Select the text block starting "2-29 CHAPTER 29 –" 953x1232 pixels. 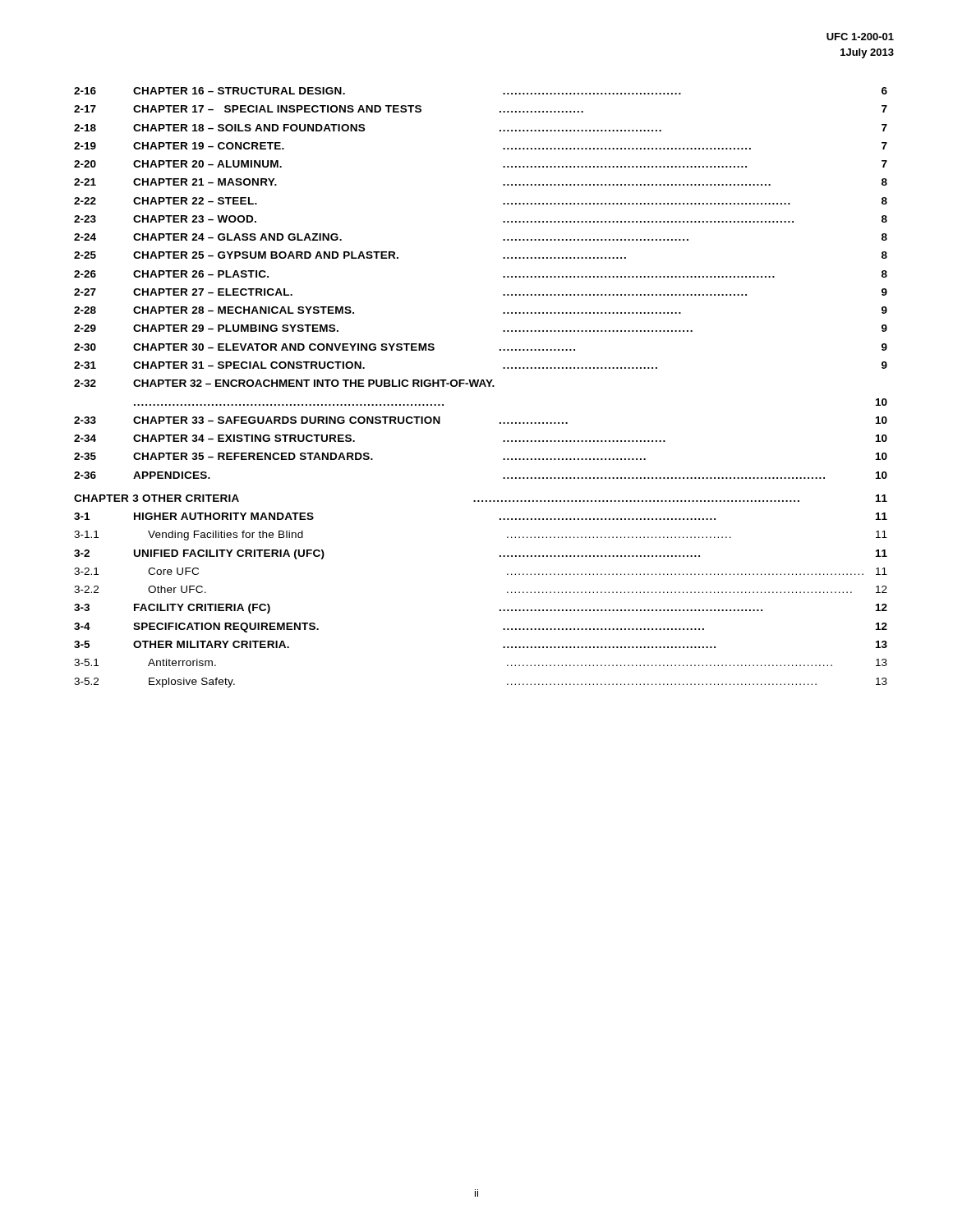tap(86, 329)
